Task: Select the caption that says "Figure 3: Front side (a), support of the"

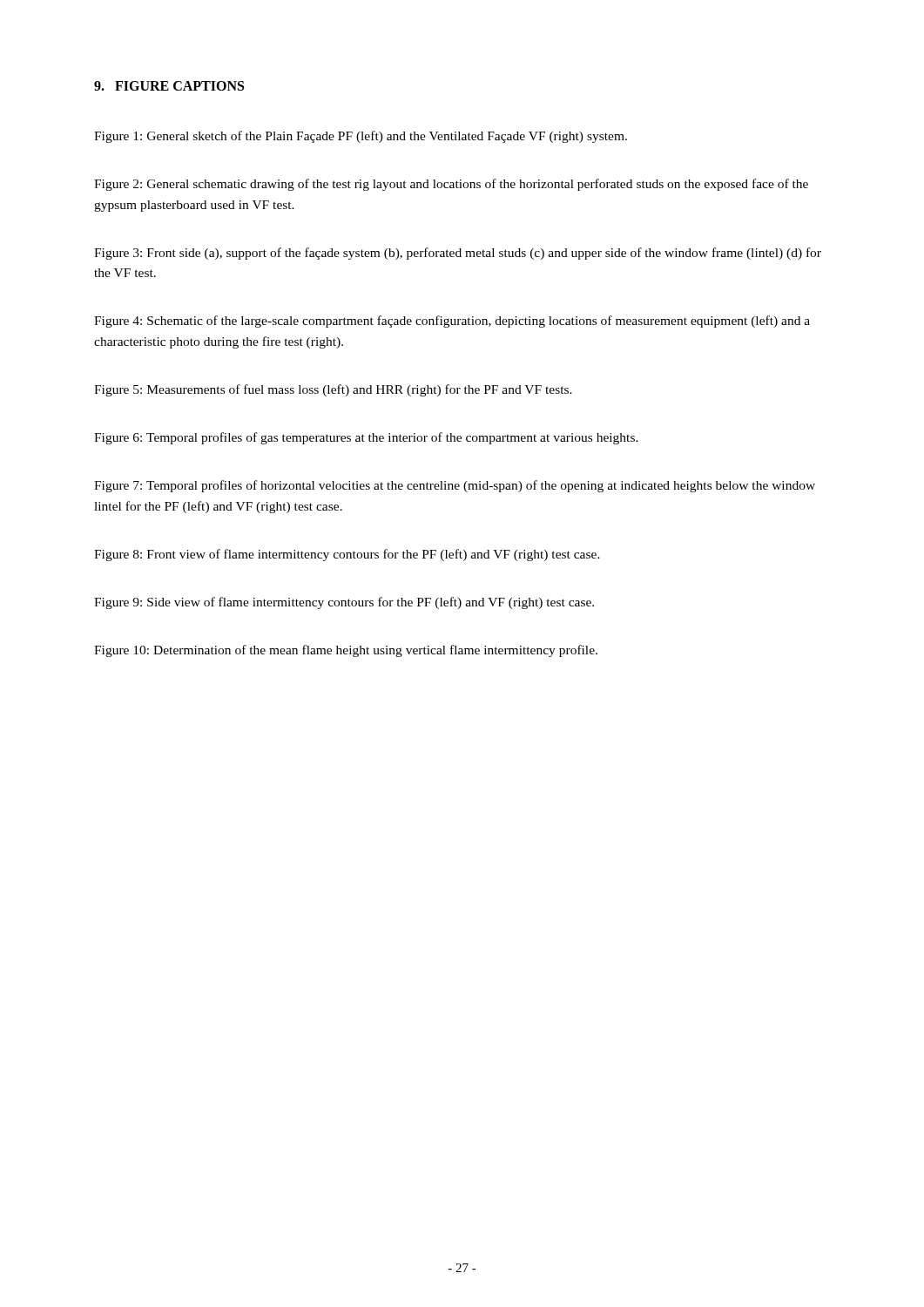Action: coord(458,262)
